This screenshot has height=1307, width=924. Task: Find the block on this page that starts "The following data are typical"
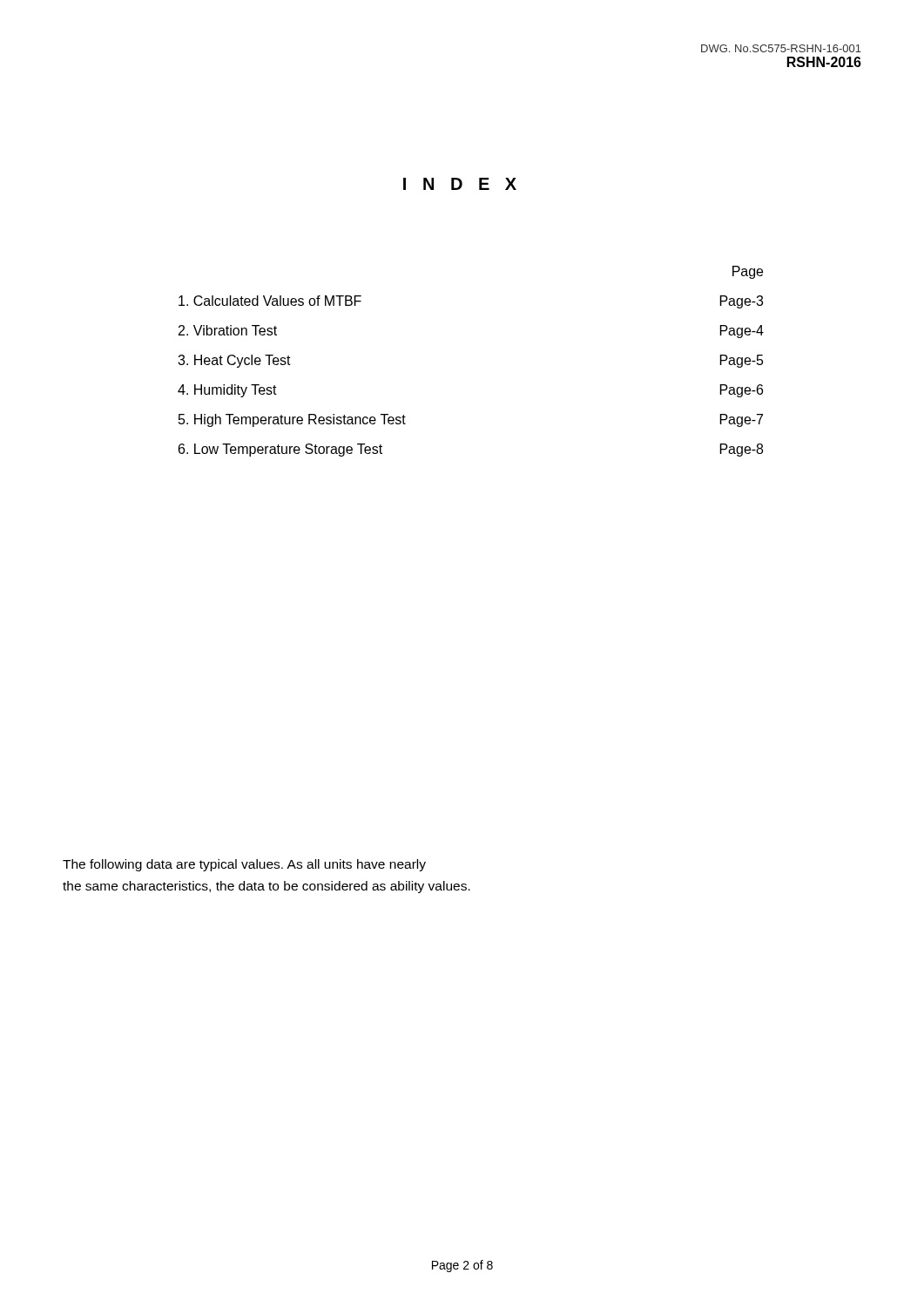tap(267, 875)
